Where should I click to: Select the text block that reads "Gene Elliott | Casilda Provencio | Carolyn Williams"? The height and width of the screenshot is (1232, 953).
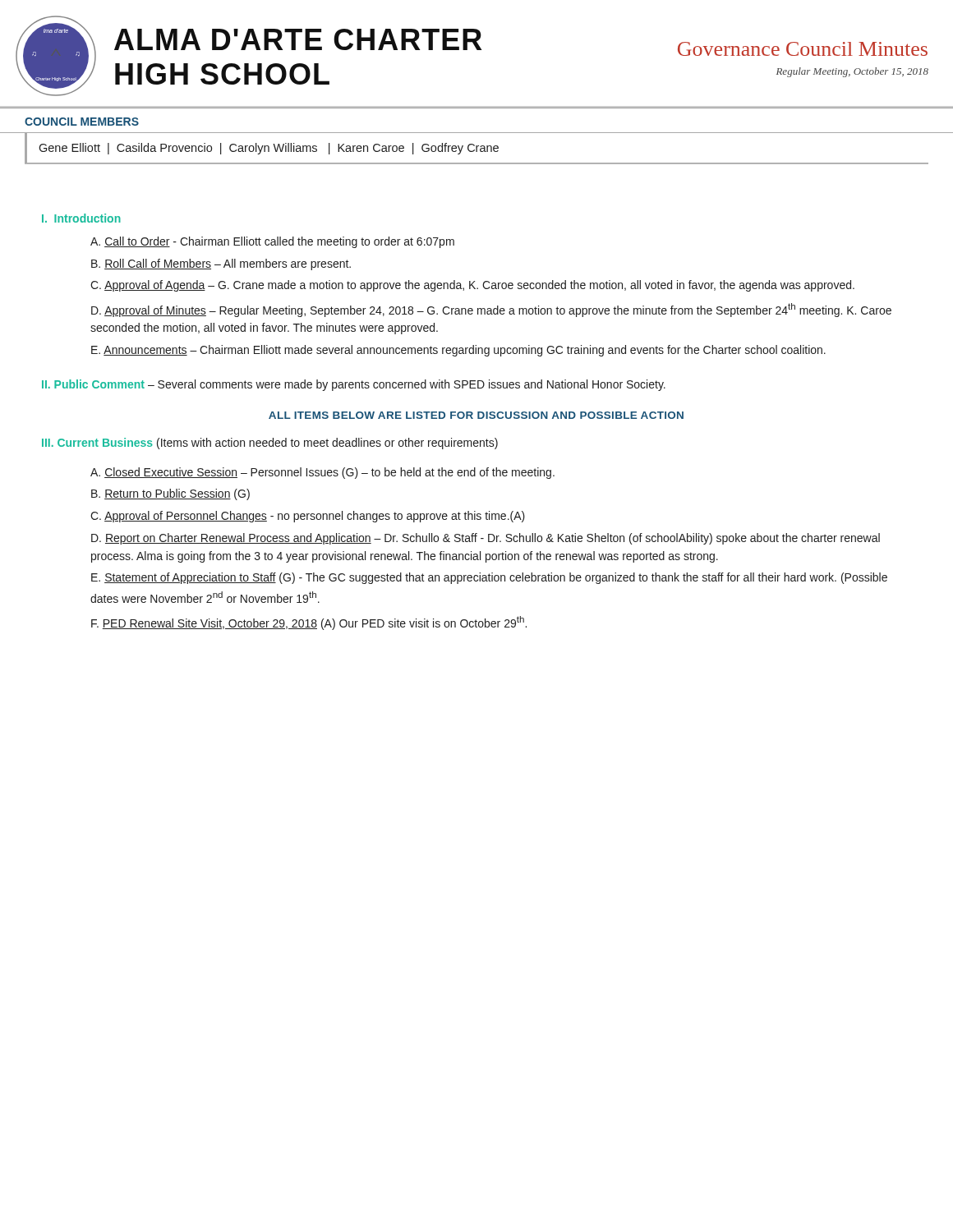click(x=269, y=148)
